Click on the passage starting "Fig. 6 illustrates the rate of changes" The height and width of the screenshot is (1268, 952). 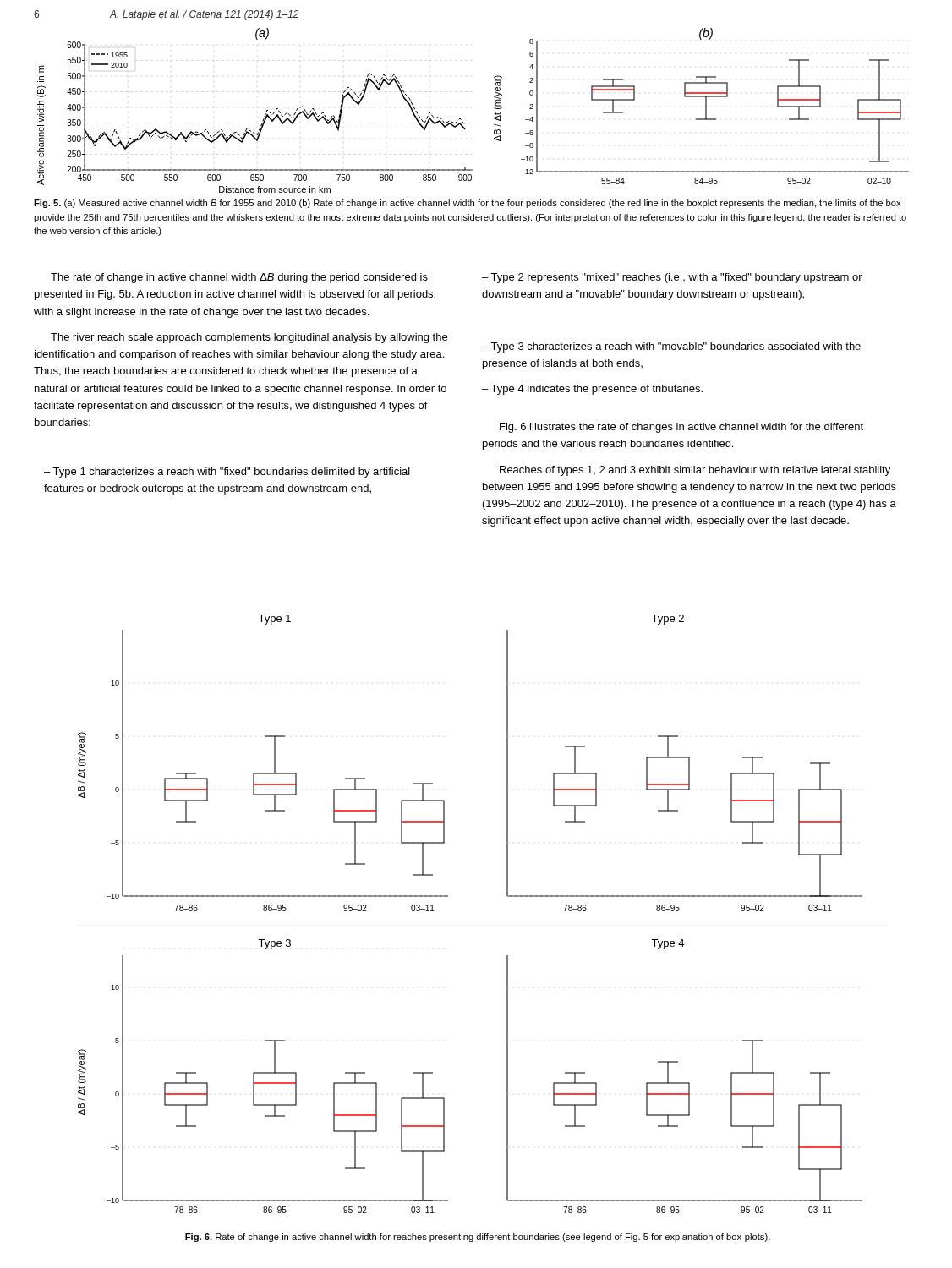pos(689,474)
